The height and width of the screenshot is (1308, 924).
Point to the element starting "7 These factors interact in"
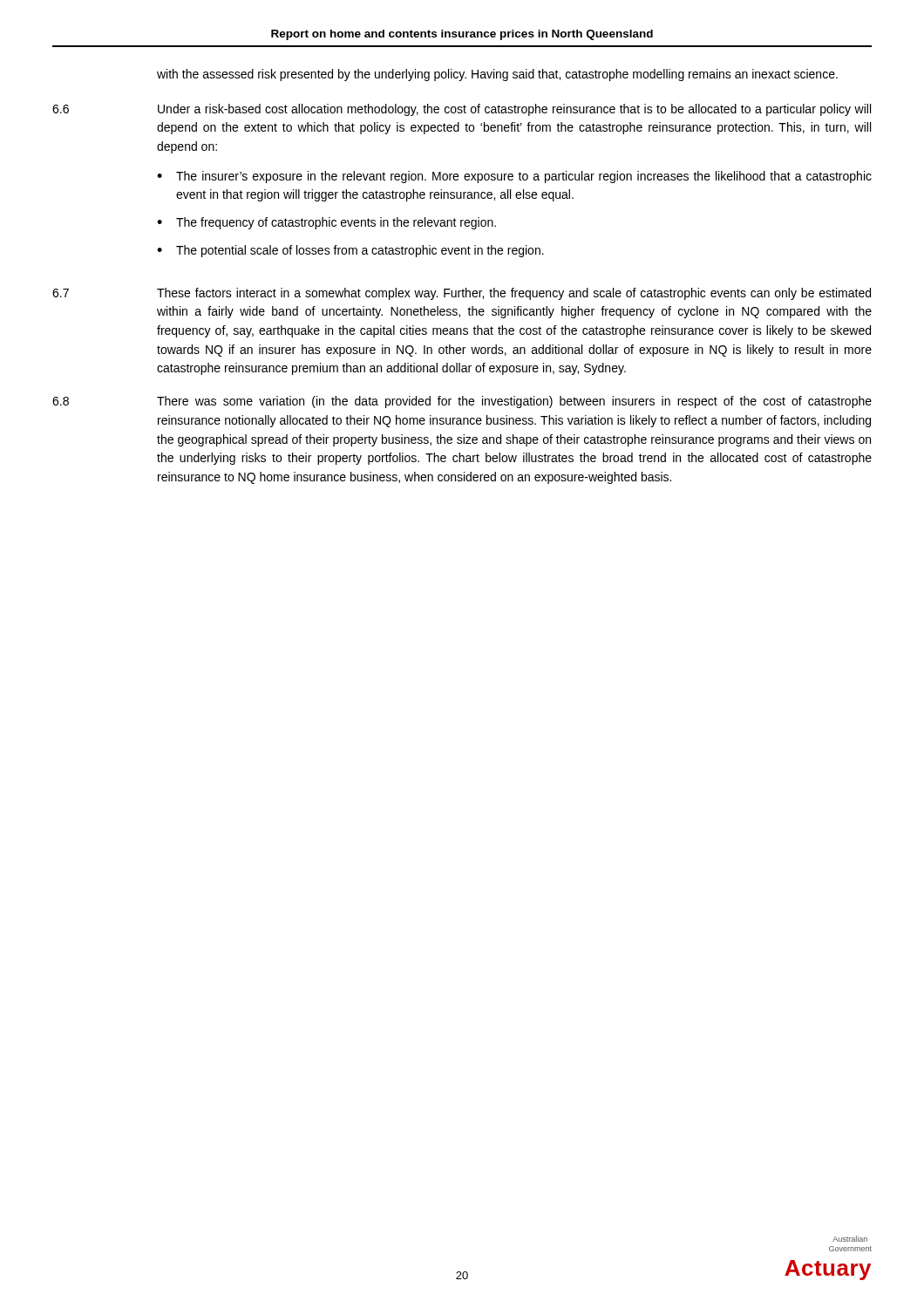pos(462,331)
